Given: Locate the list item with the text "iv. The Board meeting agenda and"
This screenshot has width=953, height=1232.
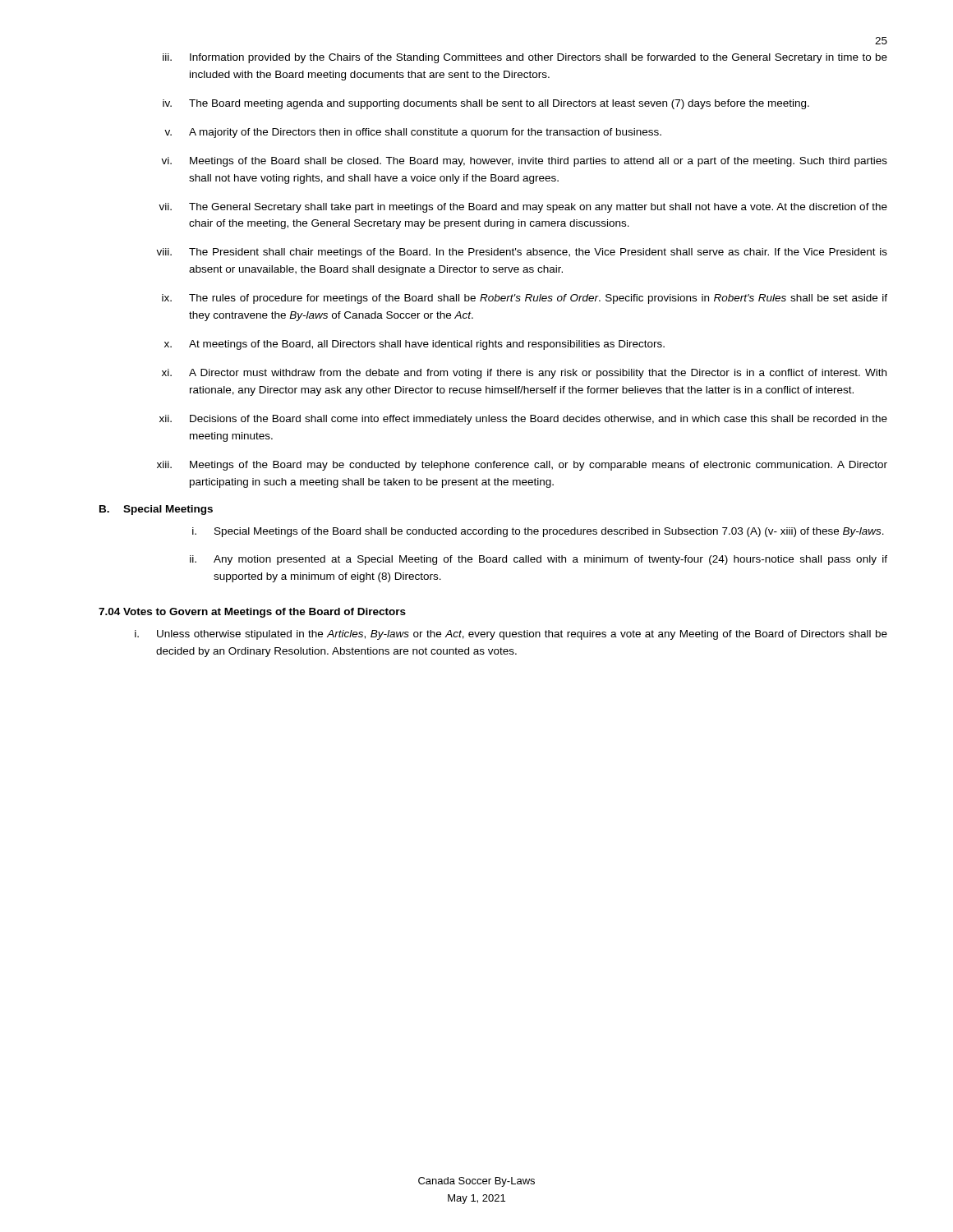Looking at the screenshot, I should click(x=493, y=104).
